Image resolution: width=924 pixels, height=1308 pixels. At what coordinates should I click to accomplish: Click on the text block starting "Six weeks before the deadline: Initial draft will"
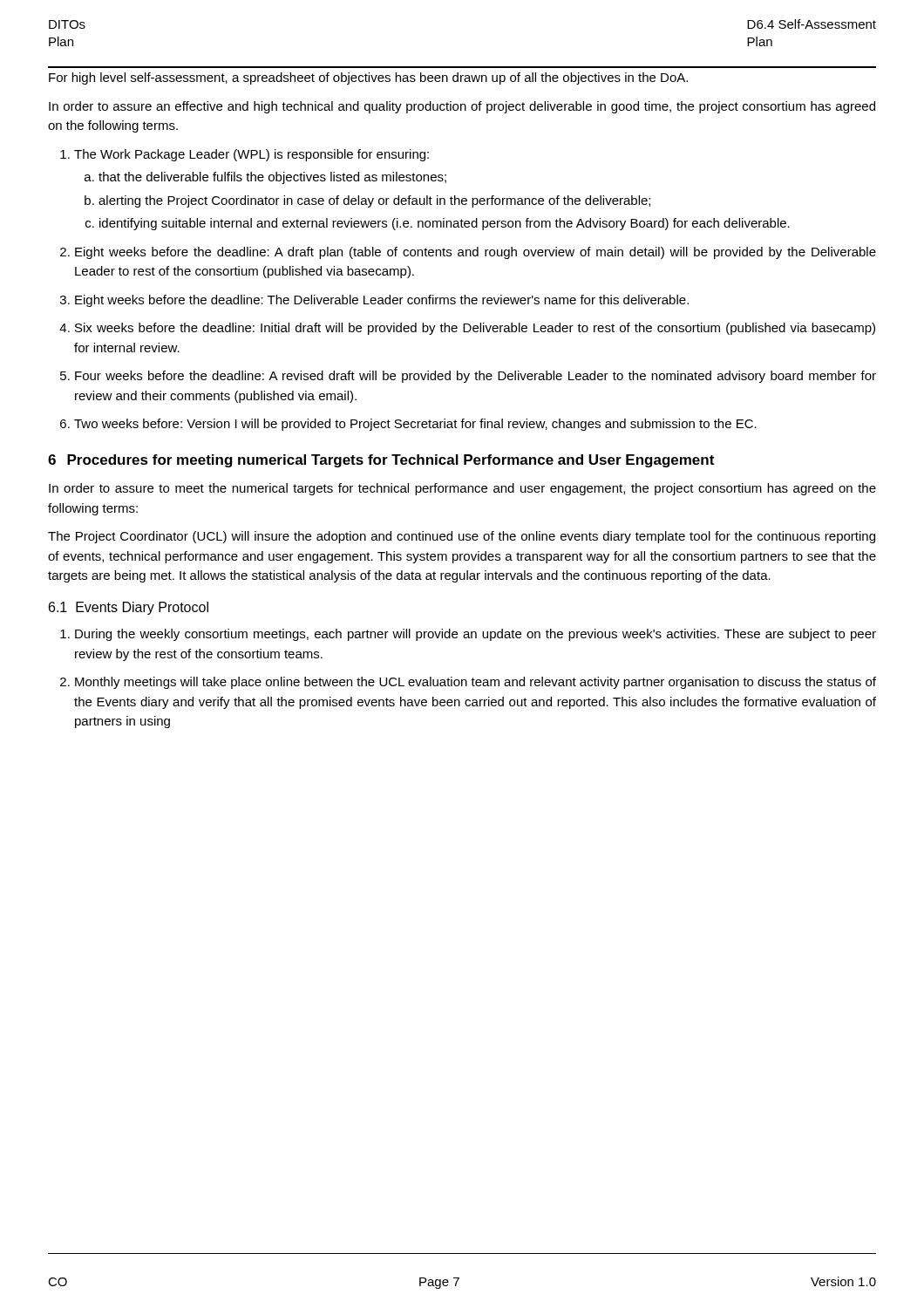coord(475,337)
